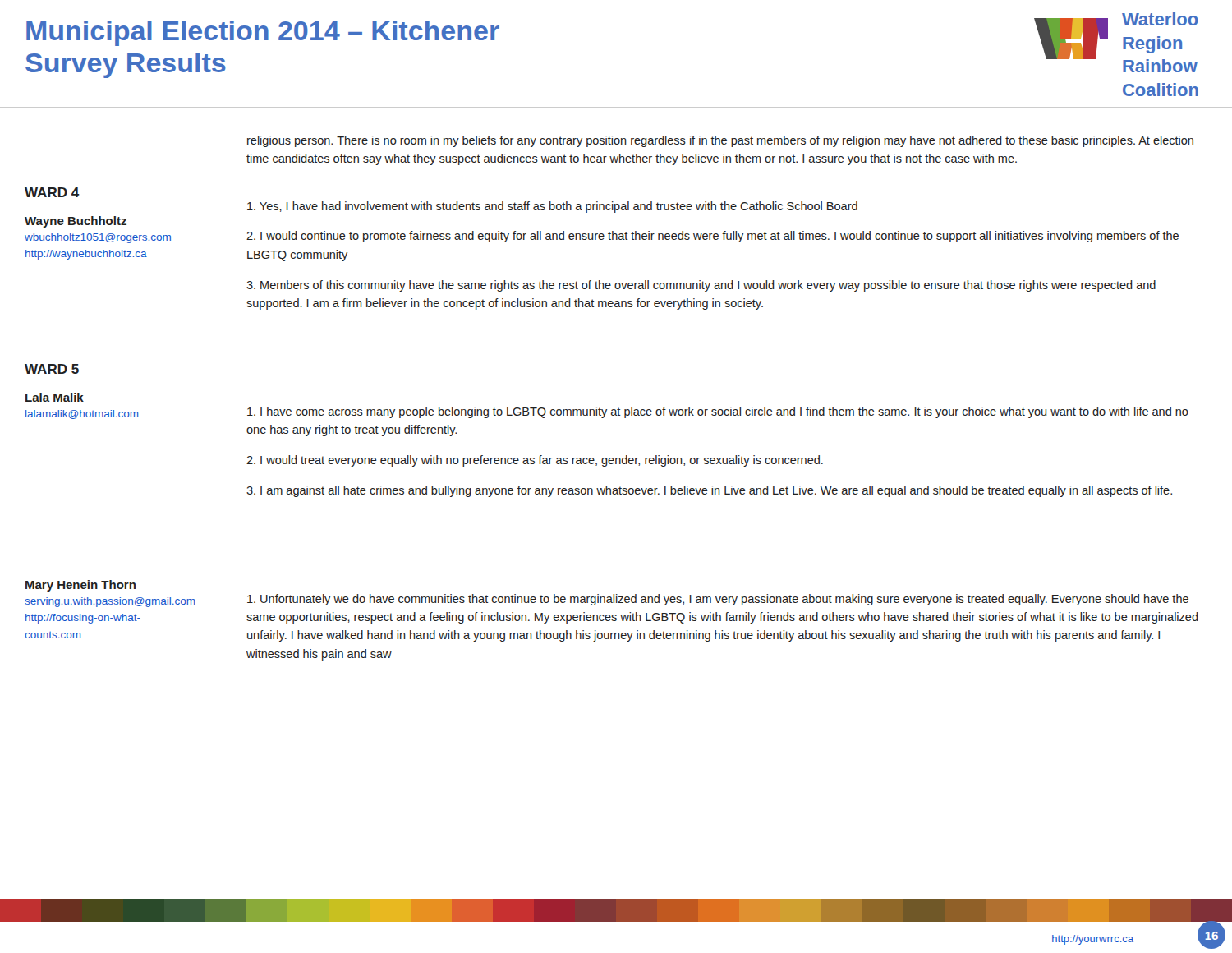Select the text starting "WARD 4"
1232x953 pixels.
click(52, 192)
